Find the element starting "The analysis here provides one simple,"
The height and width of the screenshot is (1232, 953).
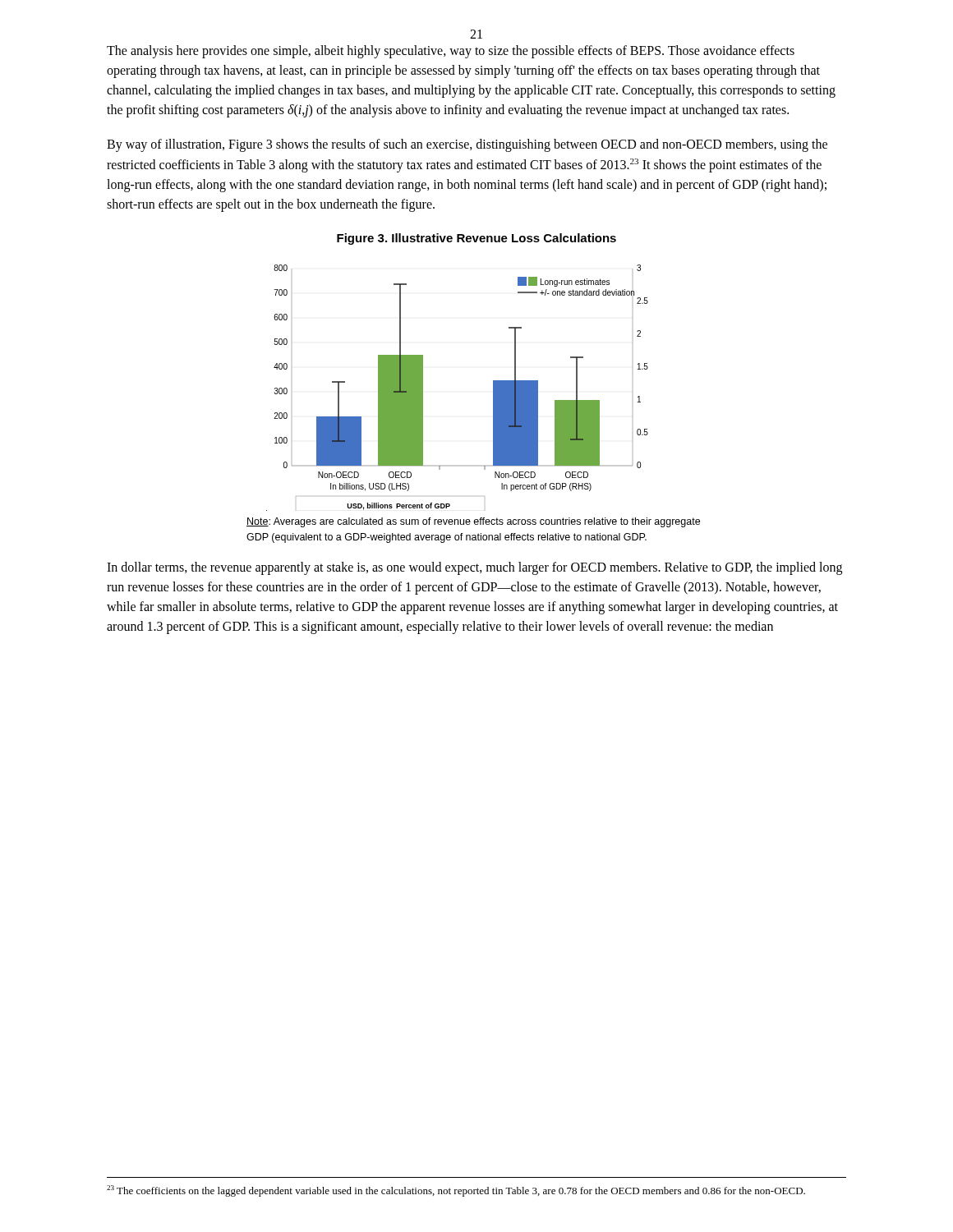[476, 80]
